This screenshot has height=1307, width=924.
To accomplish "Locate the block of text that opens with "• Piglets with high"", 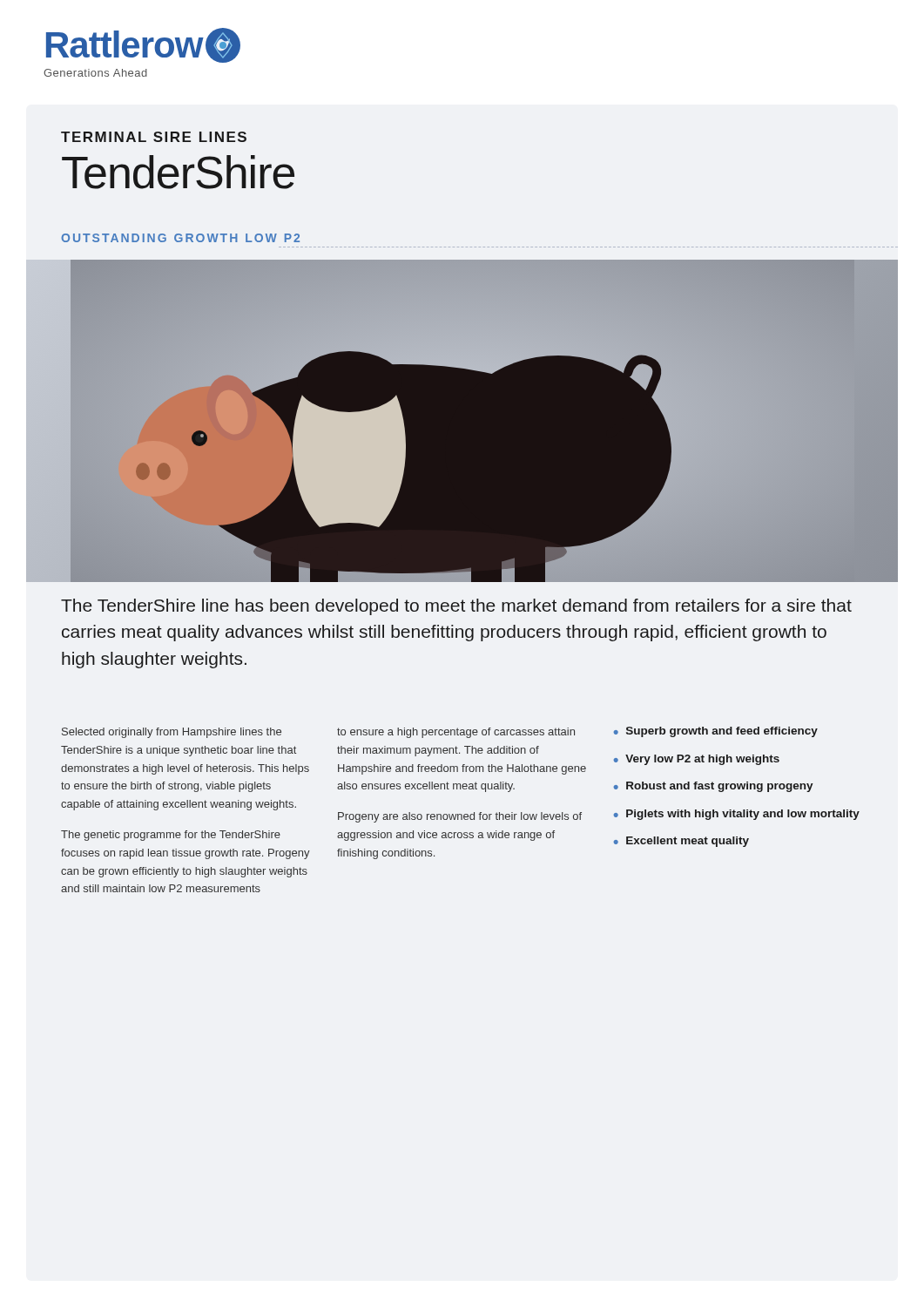I will click(736, 815).
